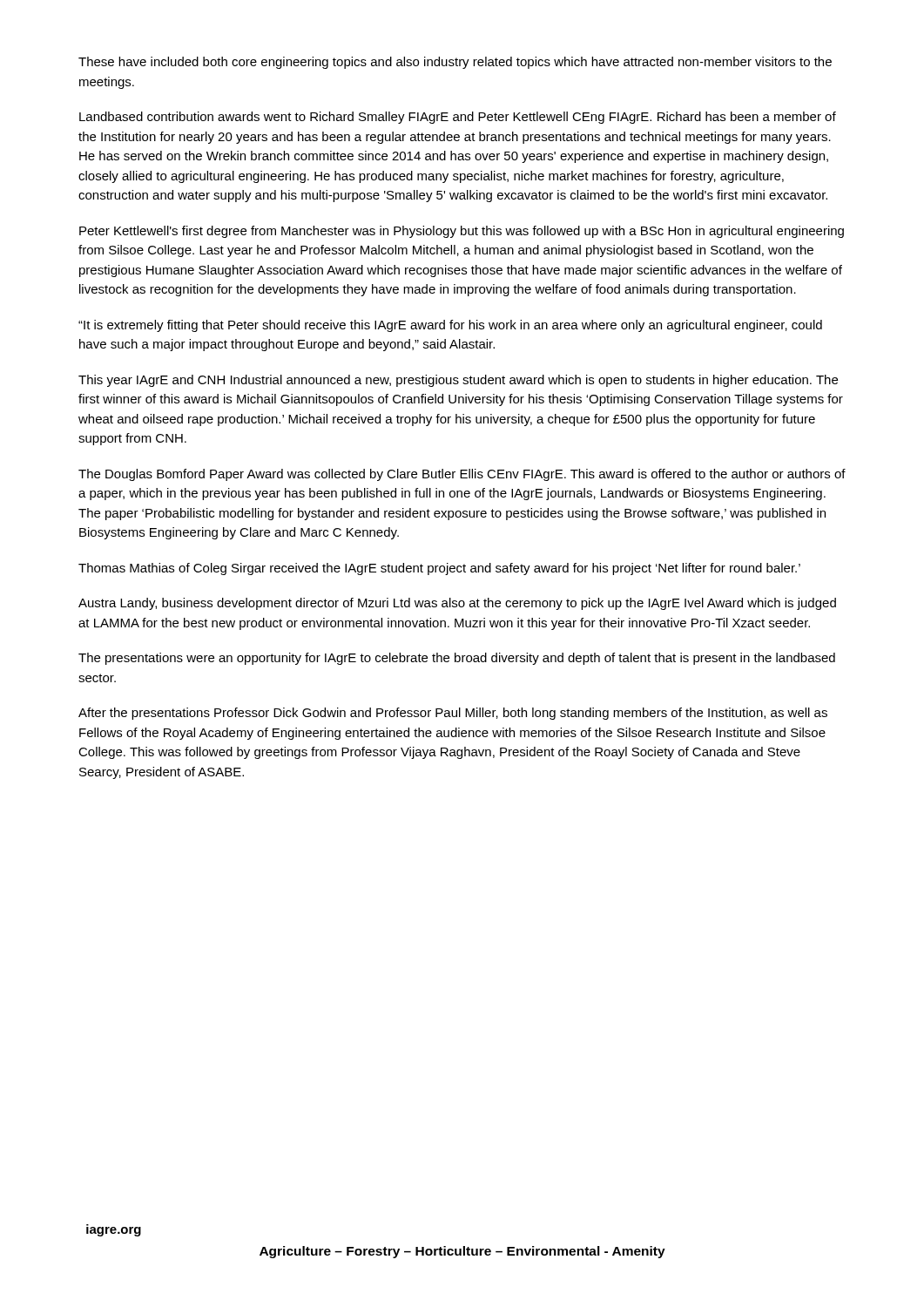
Task: Locate the region starting "Peter Kettlewell's first degree from Manchester"
Action: click(x=462, y=259)
